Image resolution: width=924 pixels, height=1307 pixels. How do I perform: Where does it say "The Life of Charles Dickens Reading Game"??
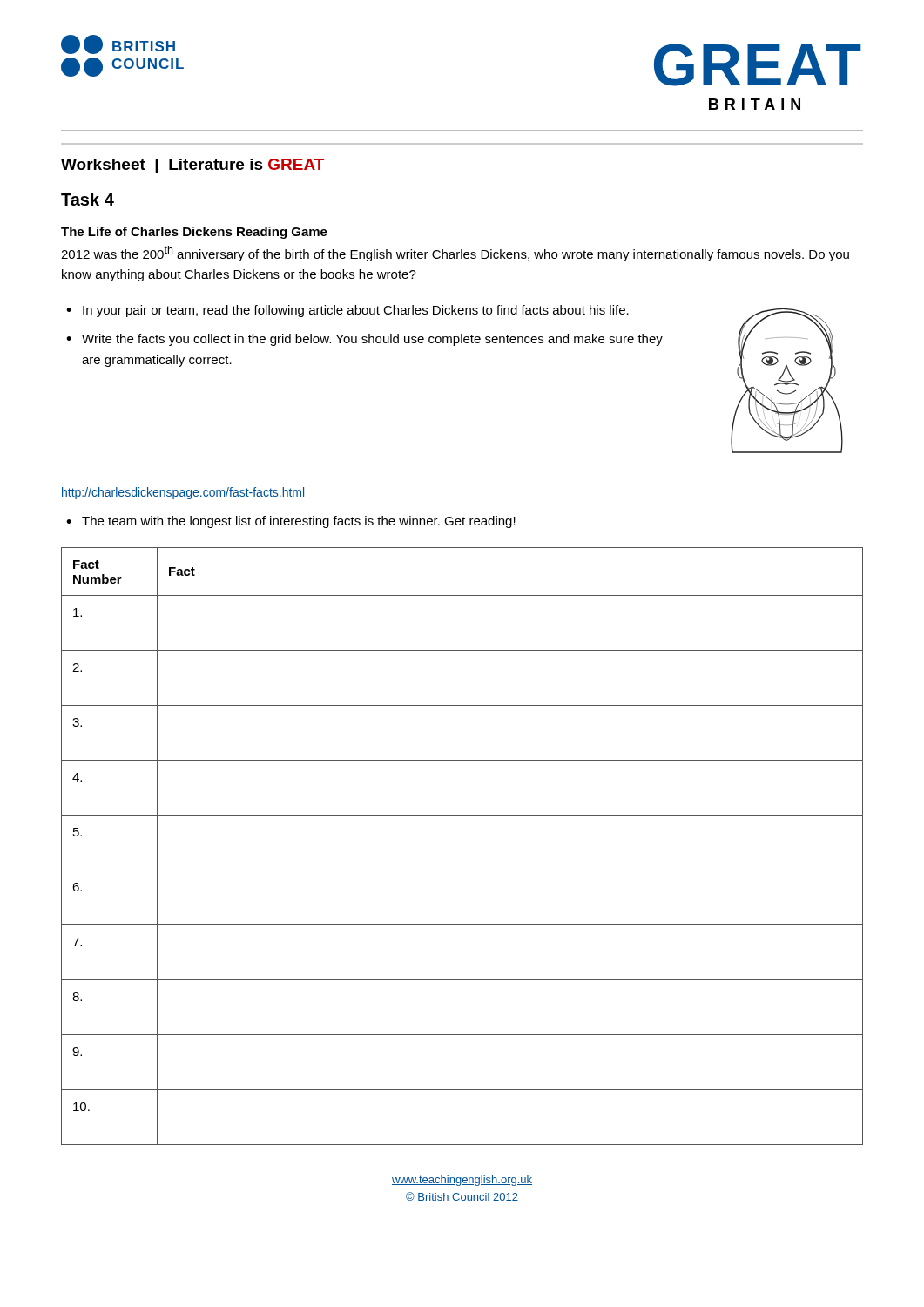[194, 231]
